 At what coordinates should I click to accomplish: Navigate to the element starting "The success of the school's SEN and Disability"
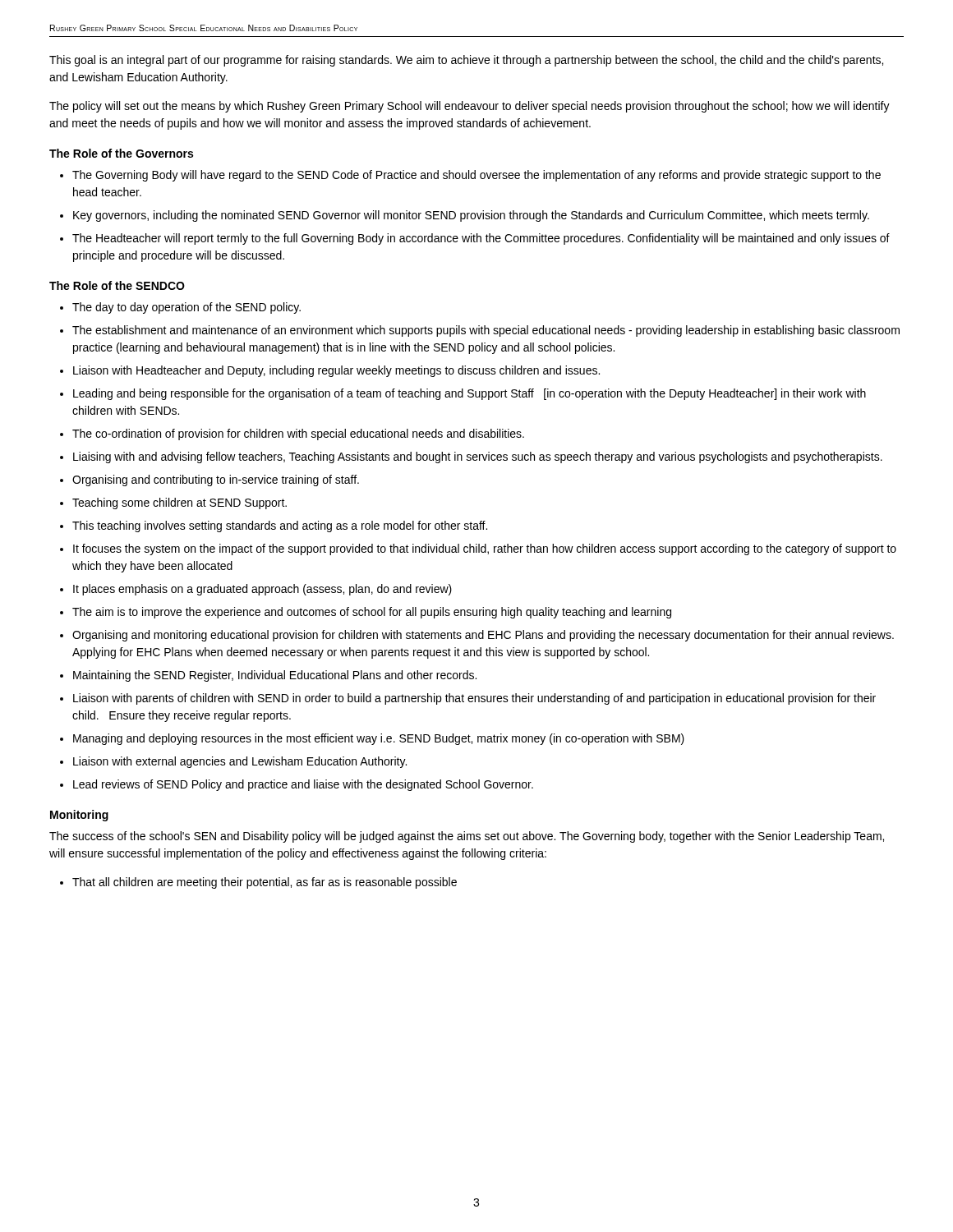[467, 845]
